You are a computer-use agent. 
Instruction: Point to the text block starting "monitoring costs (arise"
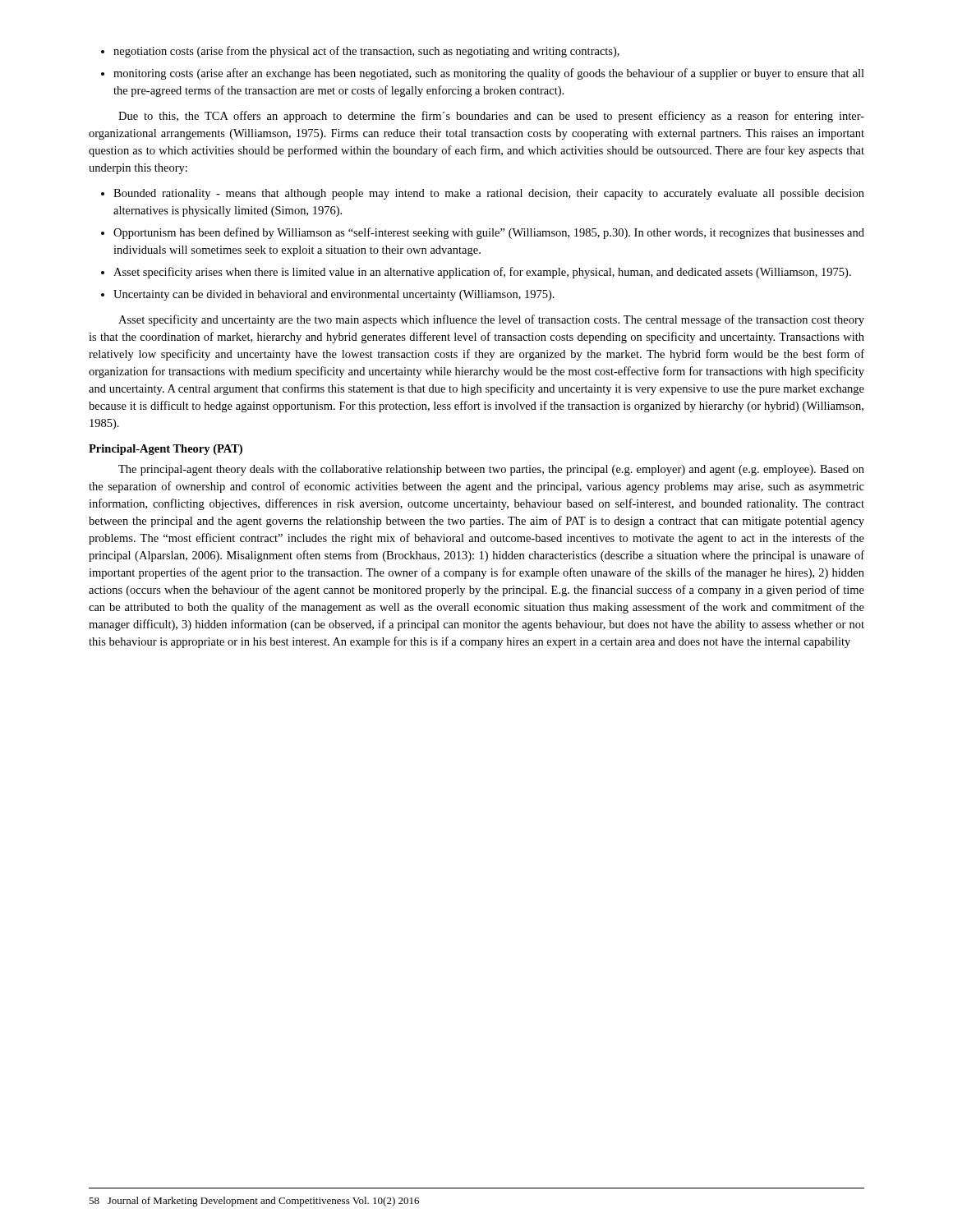[x=489, y=82]
